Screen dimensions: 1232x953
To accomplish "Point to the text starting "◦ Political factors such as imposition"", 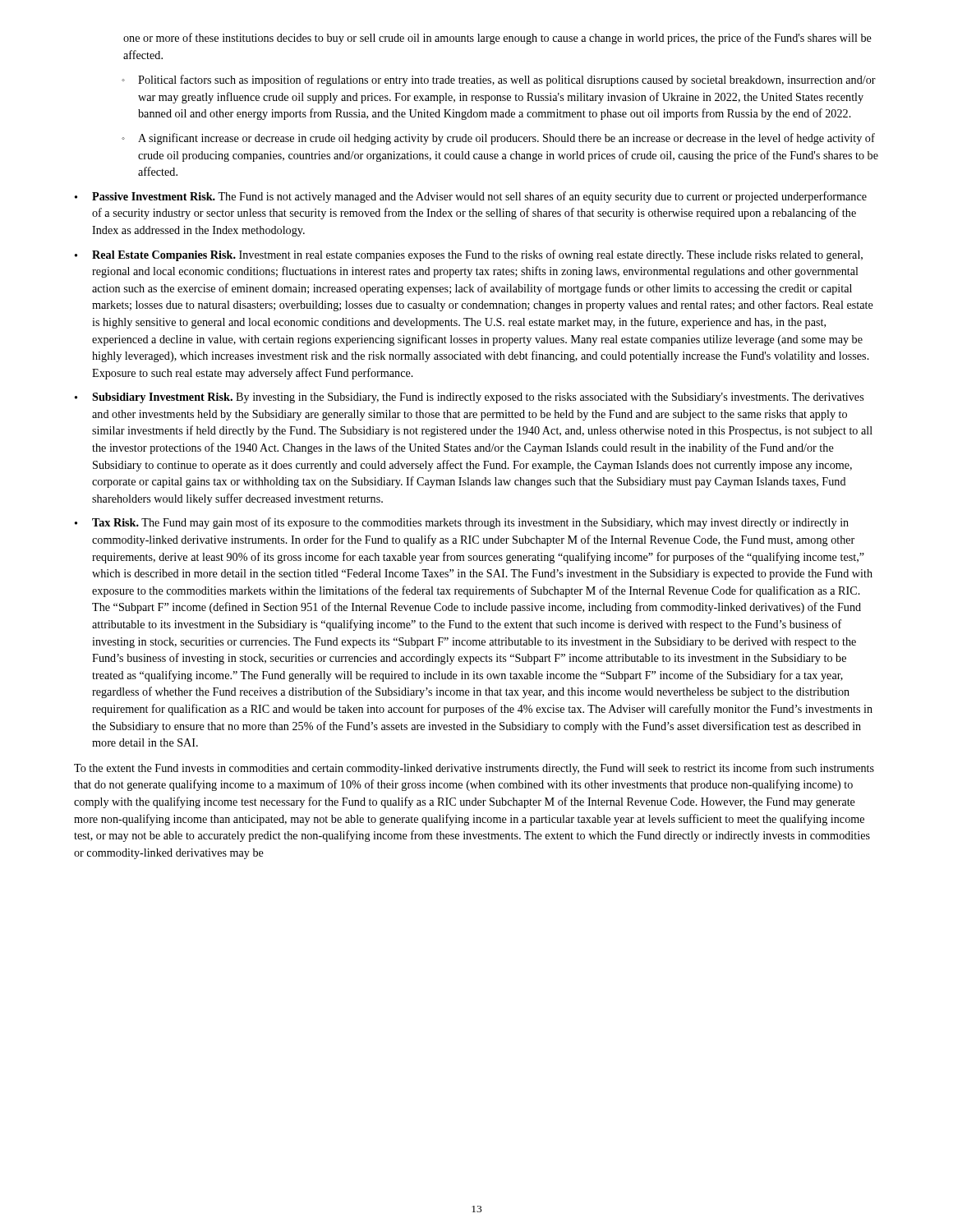I will [500, 97].
